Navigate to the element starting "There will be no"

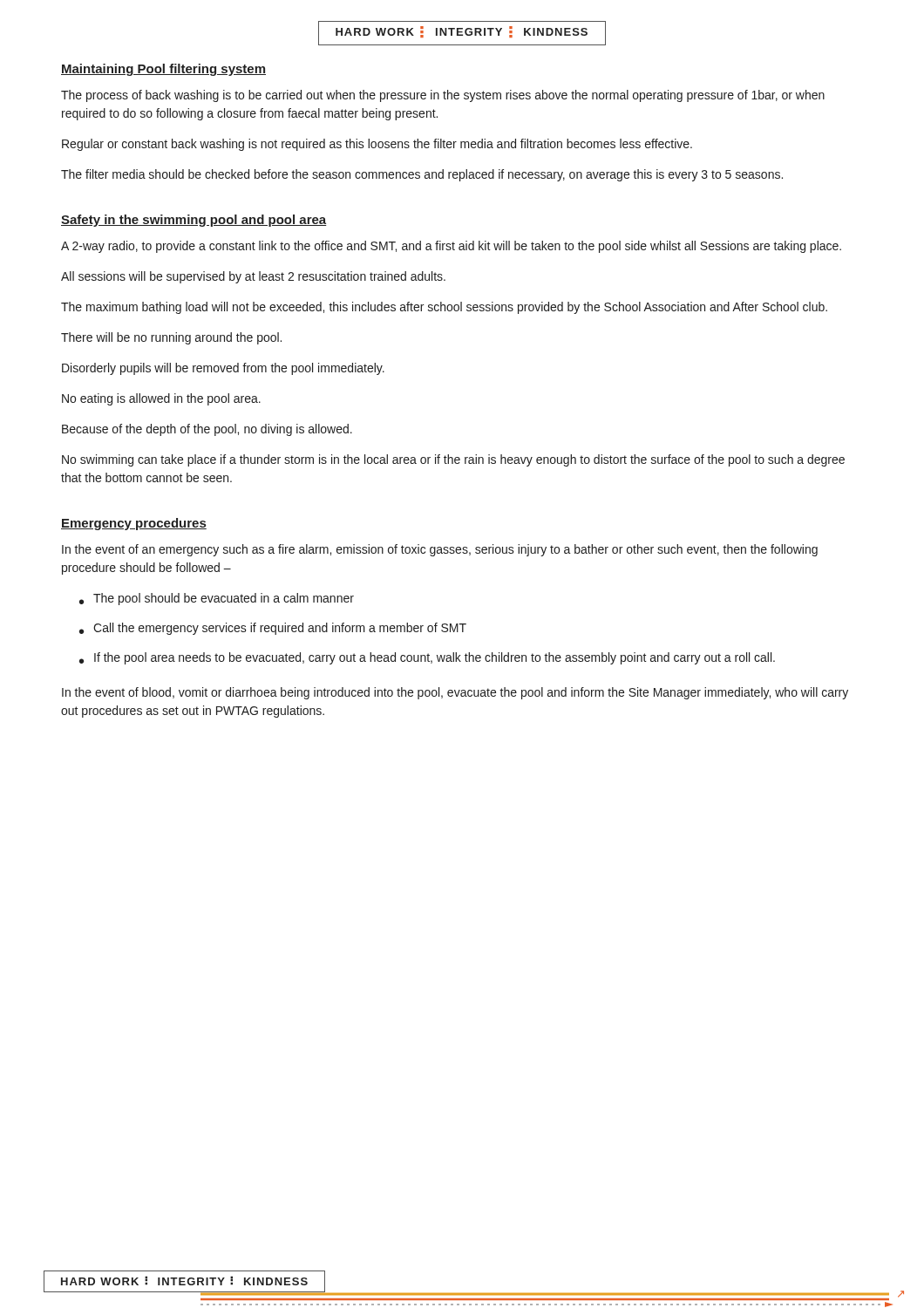[x=172, y=337]
